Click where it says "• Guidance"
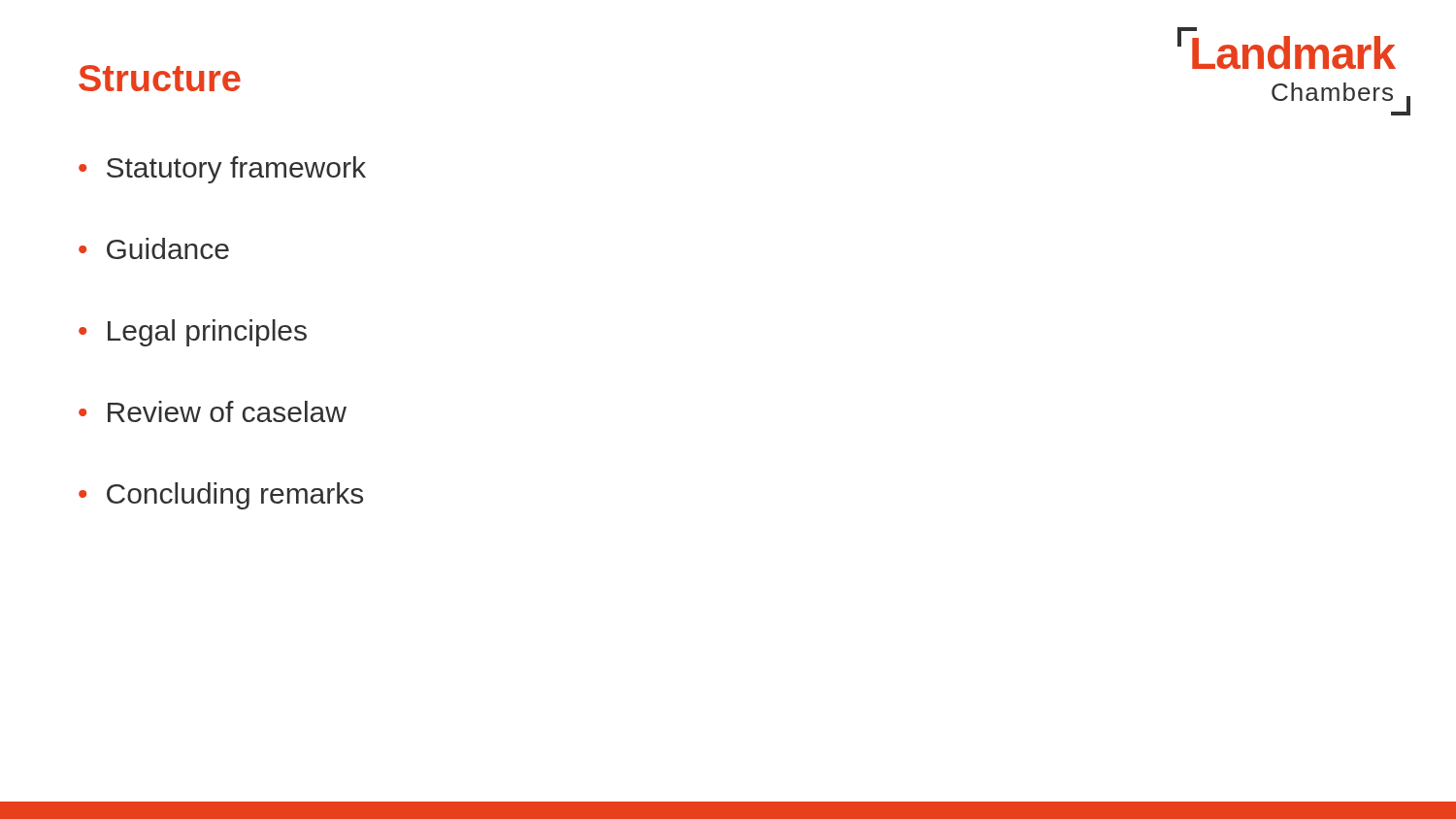The width and height of the screenshot is (1456, 819). tap(154, 249)
